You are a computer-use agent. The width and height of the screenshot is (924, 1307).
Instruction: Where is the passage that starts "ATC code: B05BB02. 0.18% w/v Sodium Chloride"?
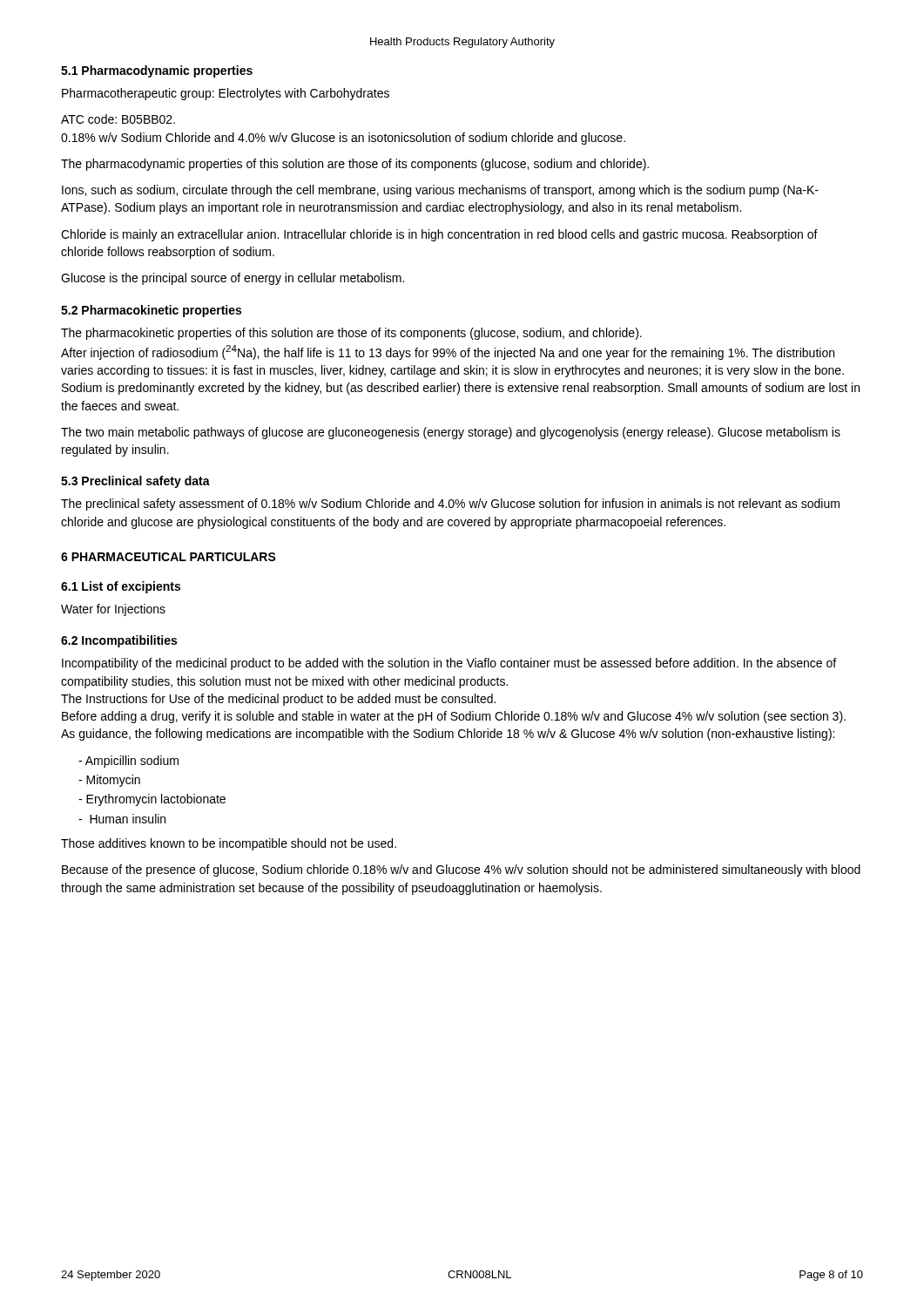pos(344,128)
